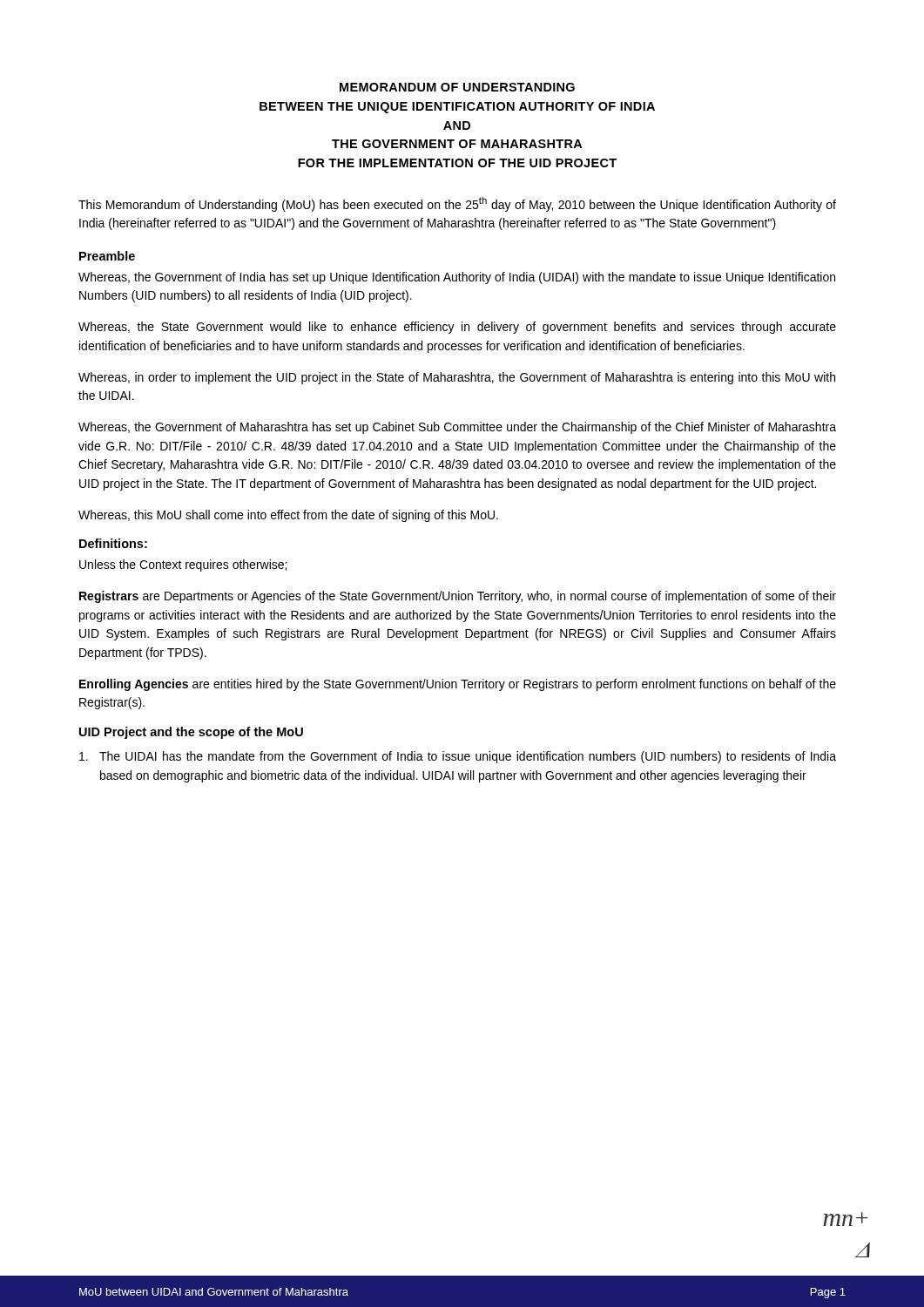Image resolution: width=924 pixels, height=1307 pixels.
Task: Where is the passage that starts "This Memorandum of Understanding (MoU)"?
Action: (x=457, y=212)
